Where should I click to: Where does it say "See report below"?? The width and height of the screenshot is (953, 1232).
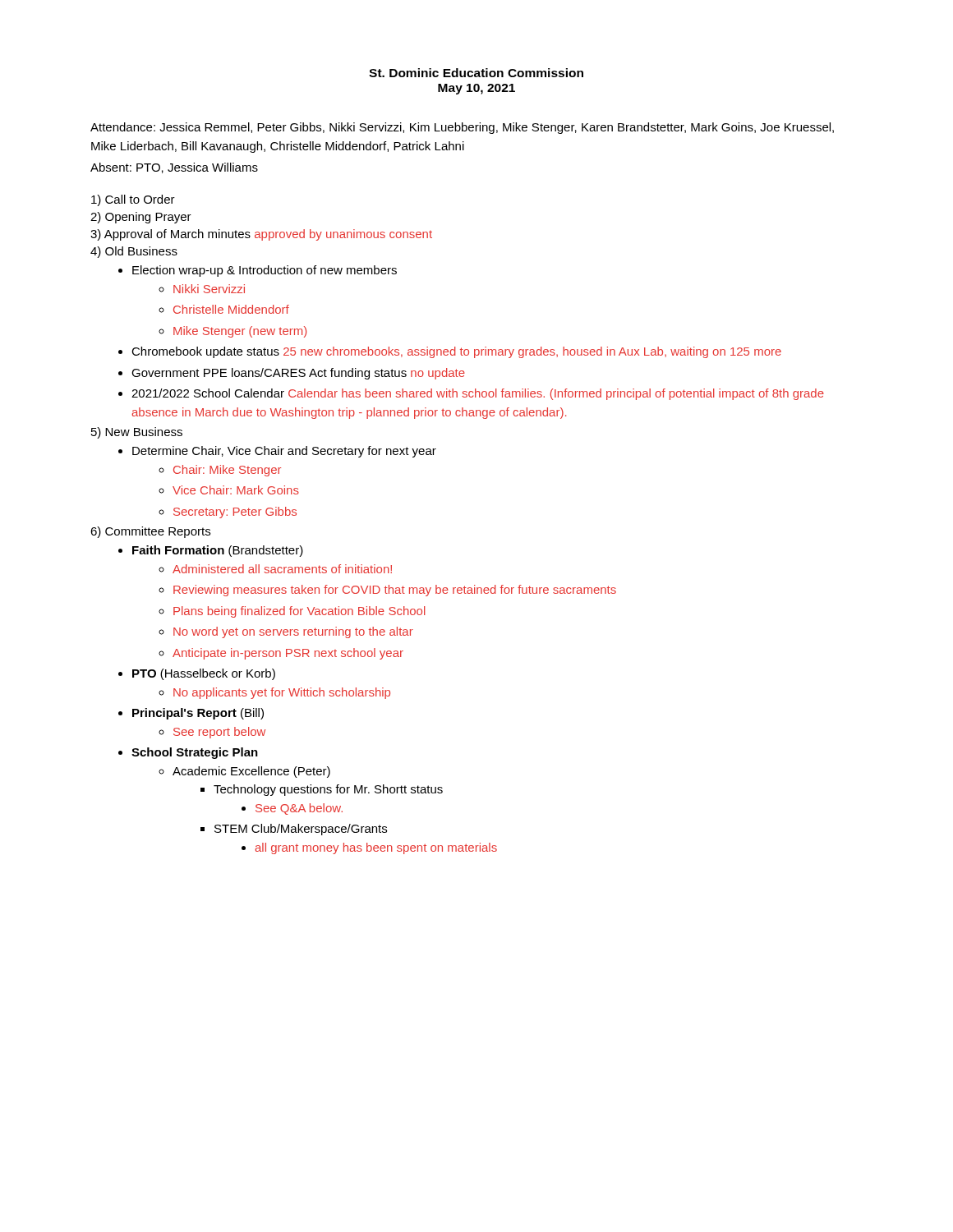[219, 731]
